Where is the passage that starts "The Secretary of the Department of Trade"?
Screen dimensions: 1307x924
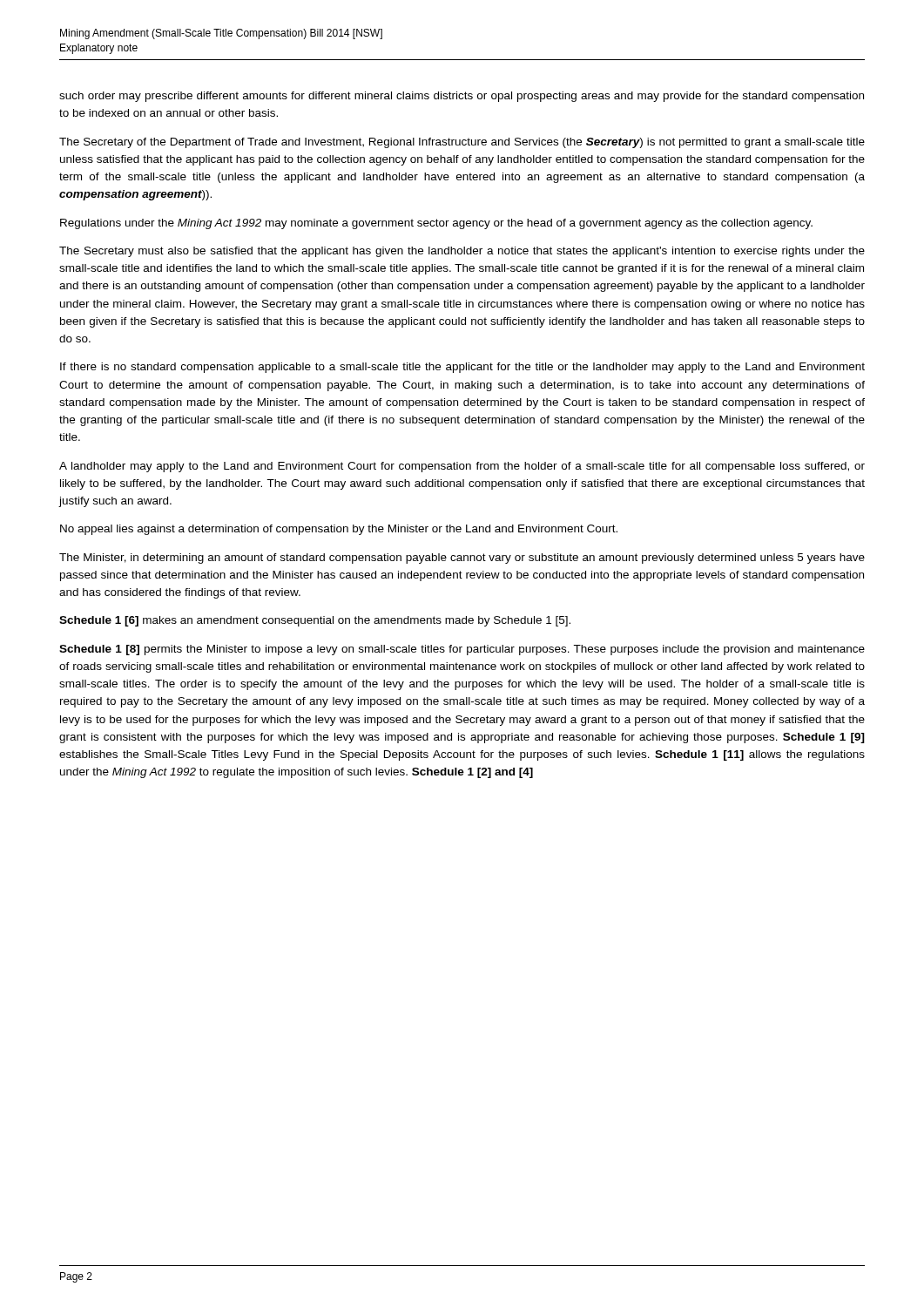462,168
